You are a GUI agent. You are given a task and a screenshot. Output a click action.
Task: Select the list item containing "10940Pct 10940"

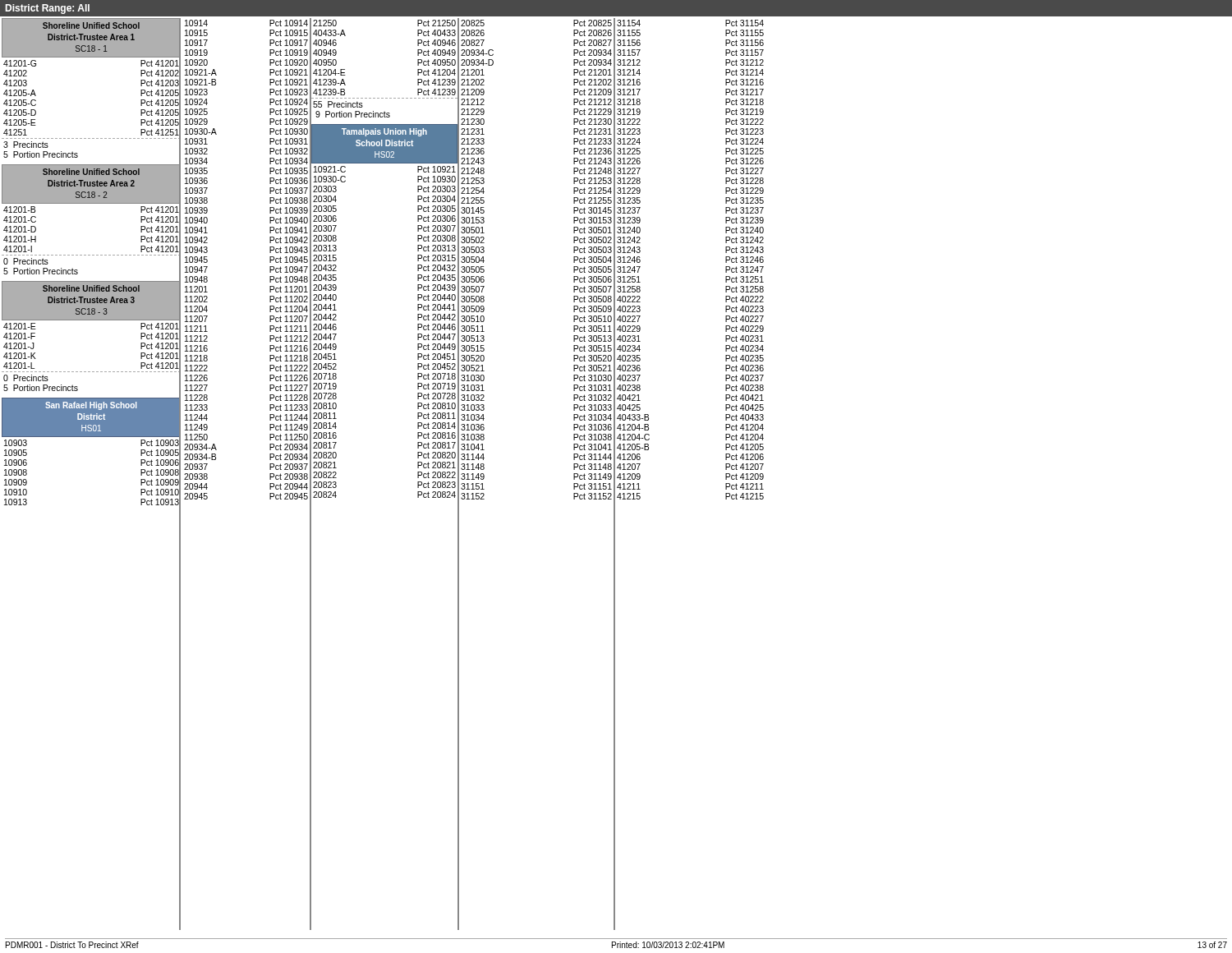coord(200,220)
